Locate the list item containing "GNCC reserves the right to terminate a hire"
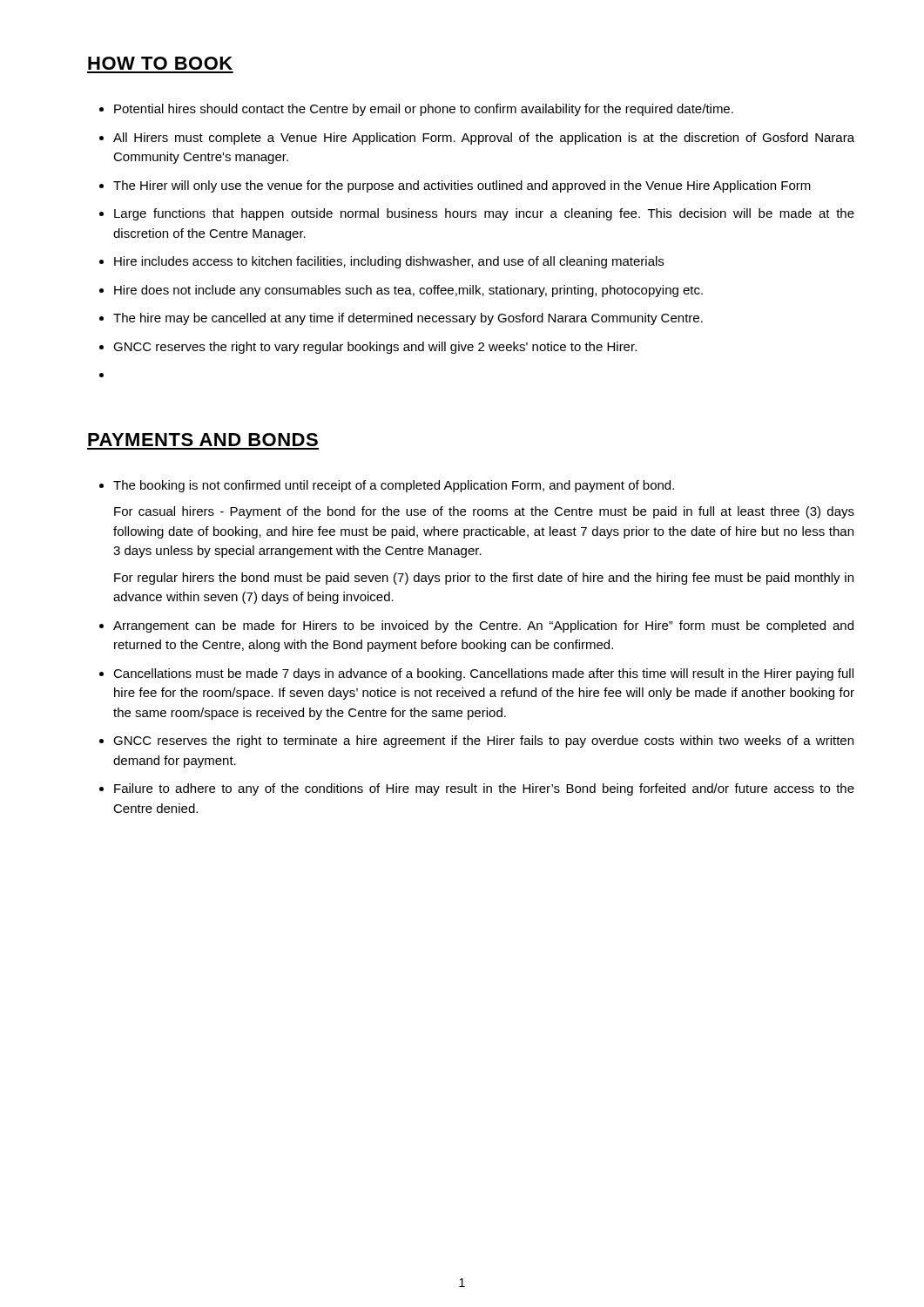 [484, 751]
